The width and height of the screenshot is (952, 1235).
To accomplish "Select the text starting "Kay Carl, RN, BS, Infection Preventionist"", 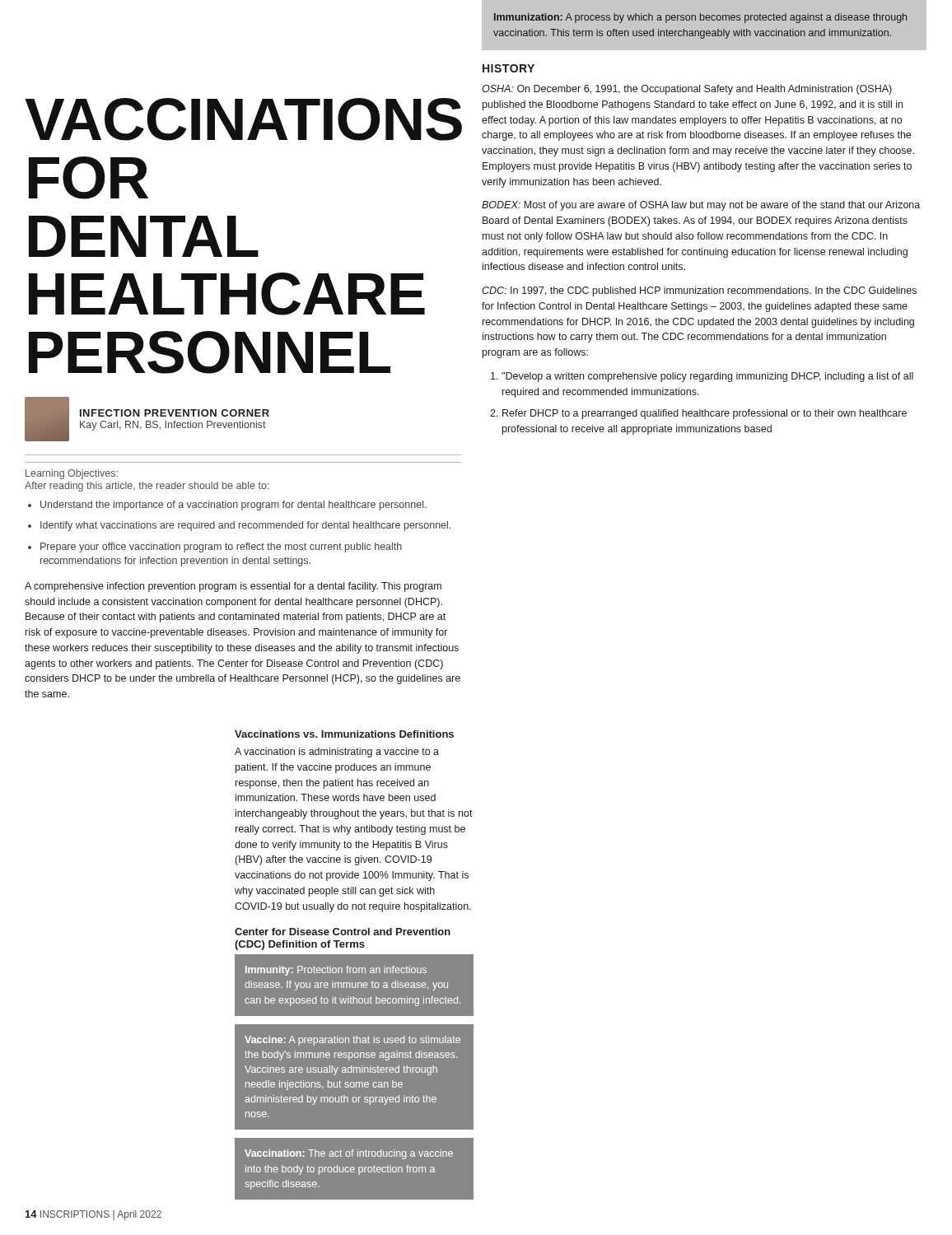I will (x=172, y=425).
